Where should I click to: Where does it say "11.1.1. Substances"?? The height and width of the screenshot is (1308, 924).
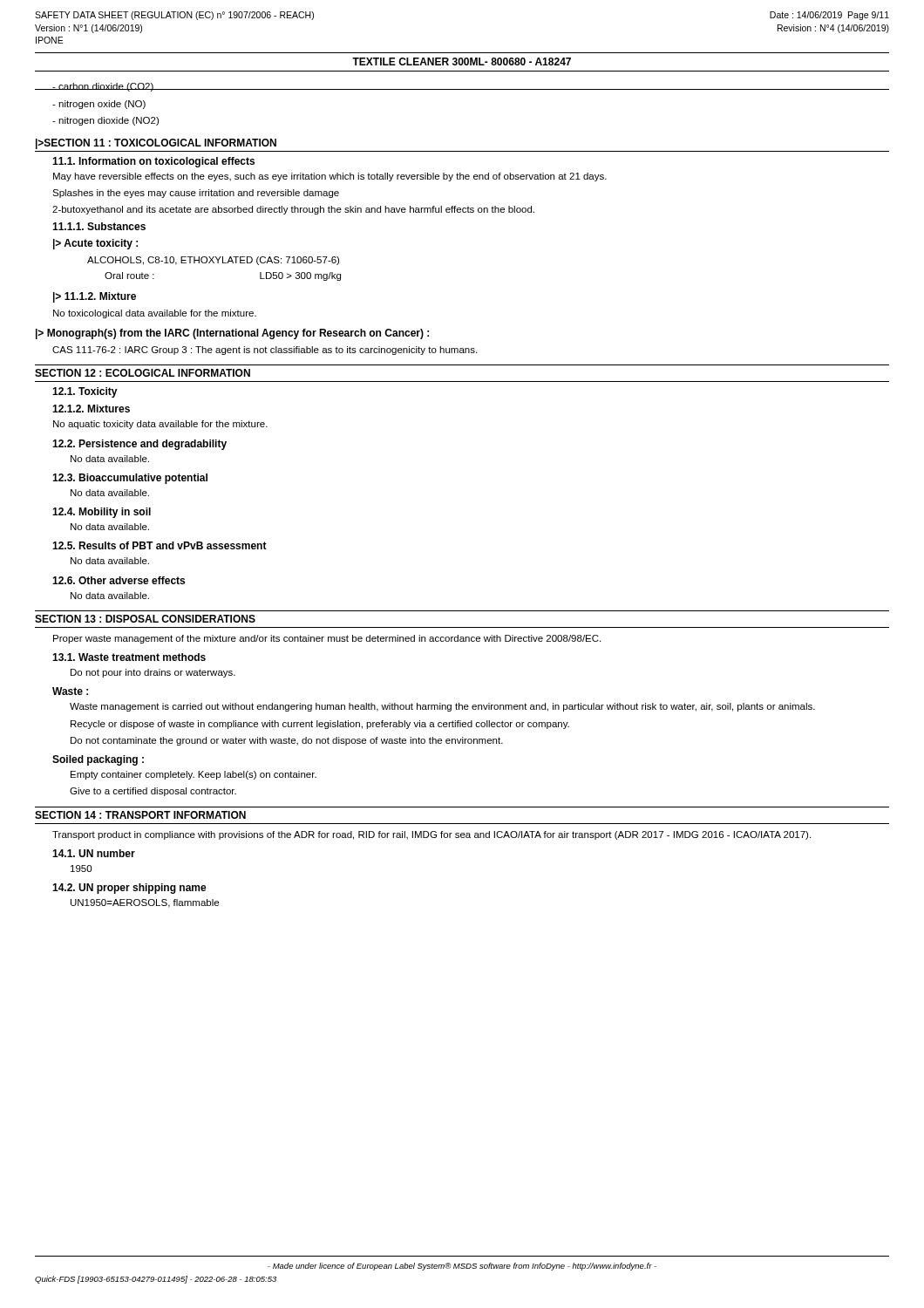[99, 227]
